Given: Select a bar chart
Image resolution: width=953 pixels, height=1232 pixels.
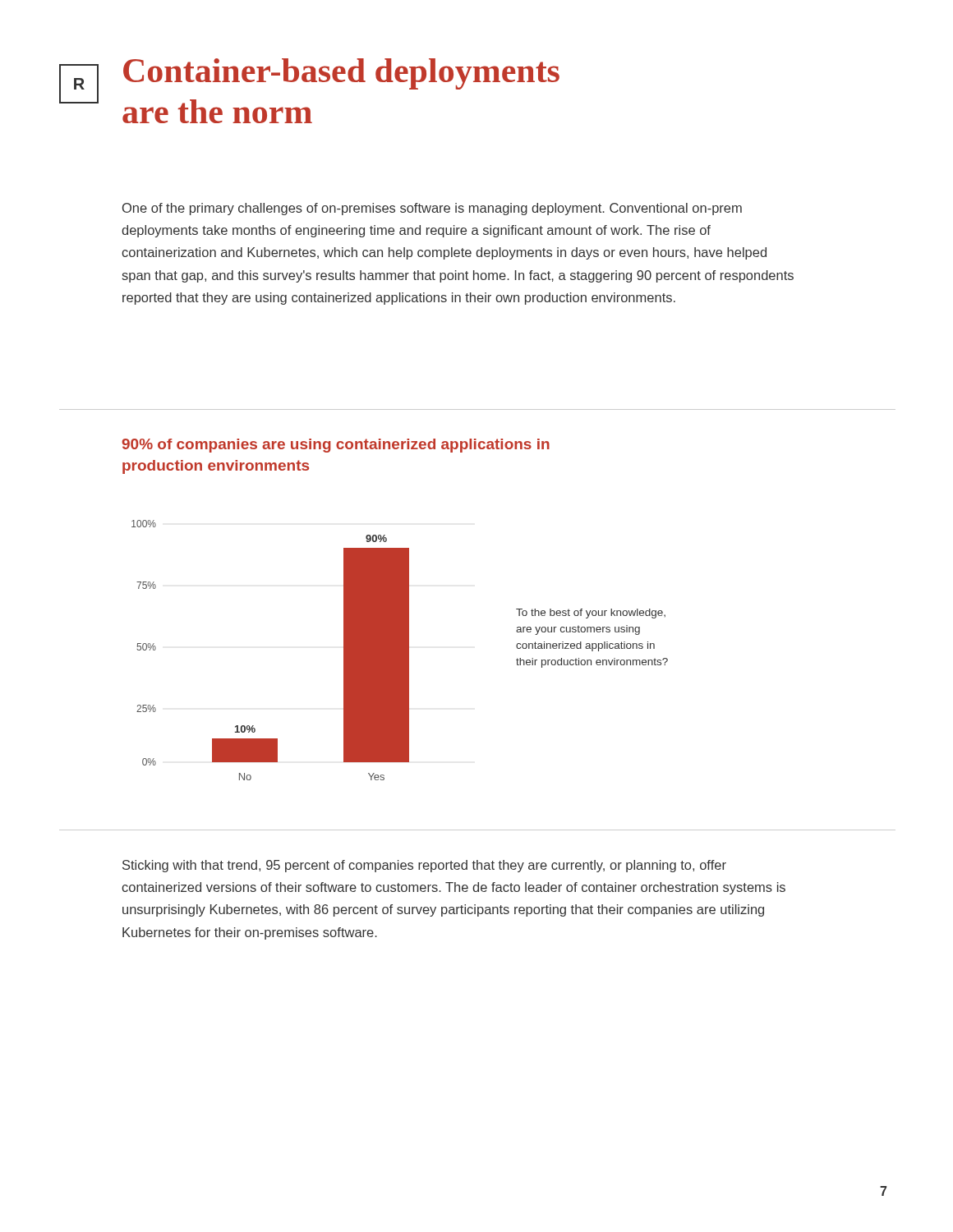Looking at the screenshot, I should click(491, 657).
